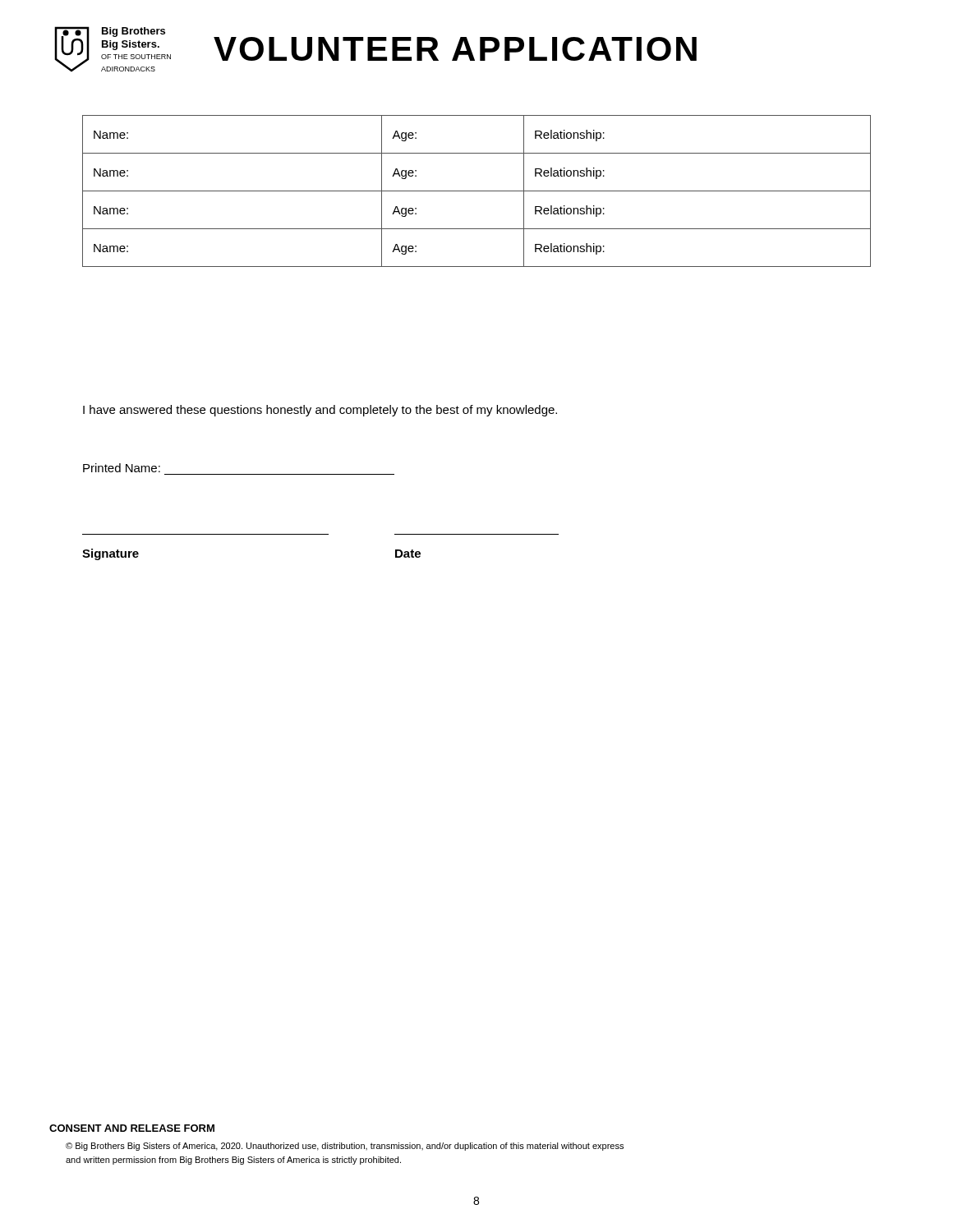Click on the text containing "Printed Name:"
The image size is (953, 1232).
point(238,467)
